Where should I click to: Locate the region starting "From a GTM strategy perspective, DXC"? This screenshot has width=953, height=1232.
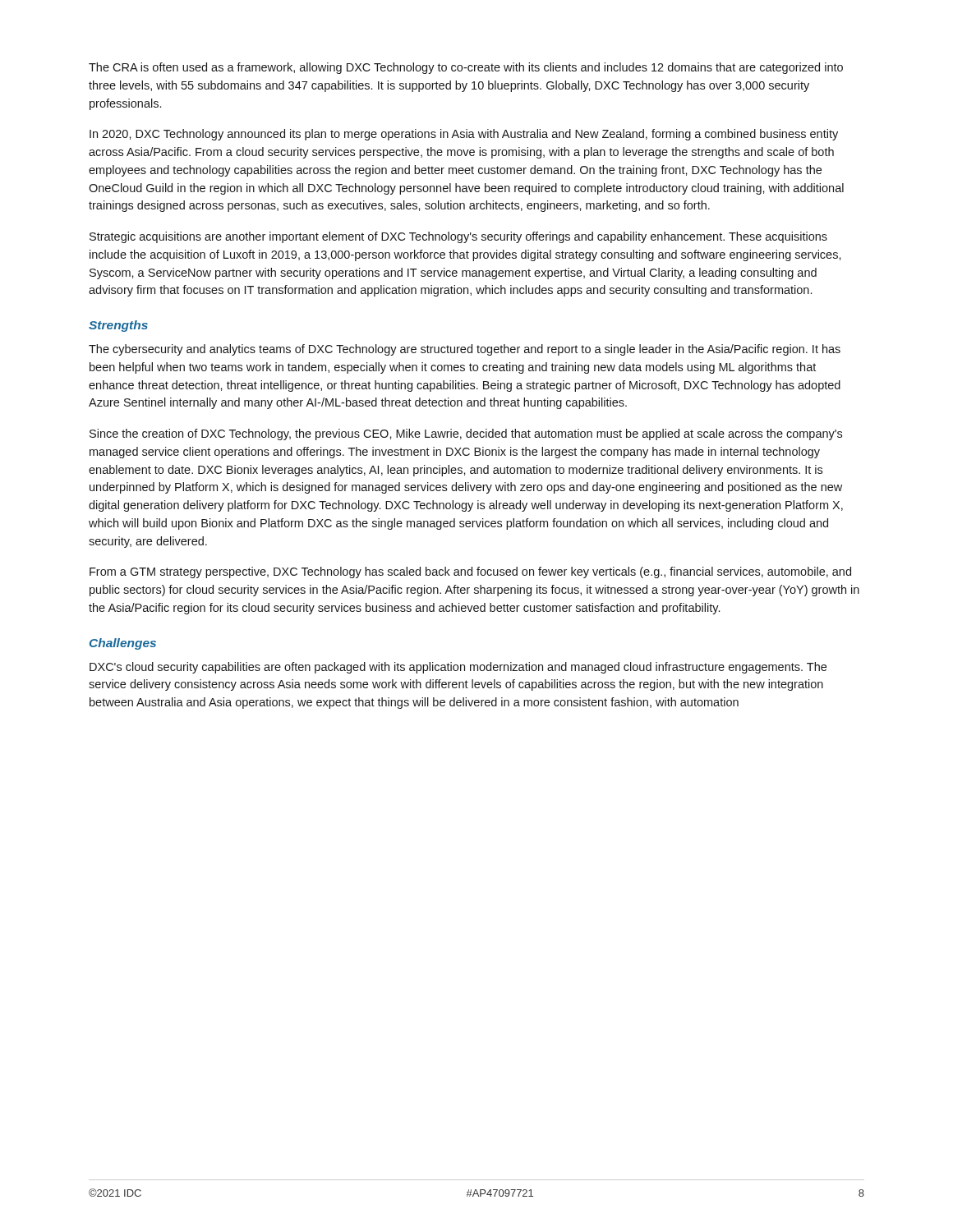click(x=474, y=590)
